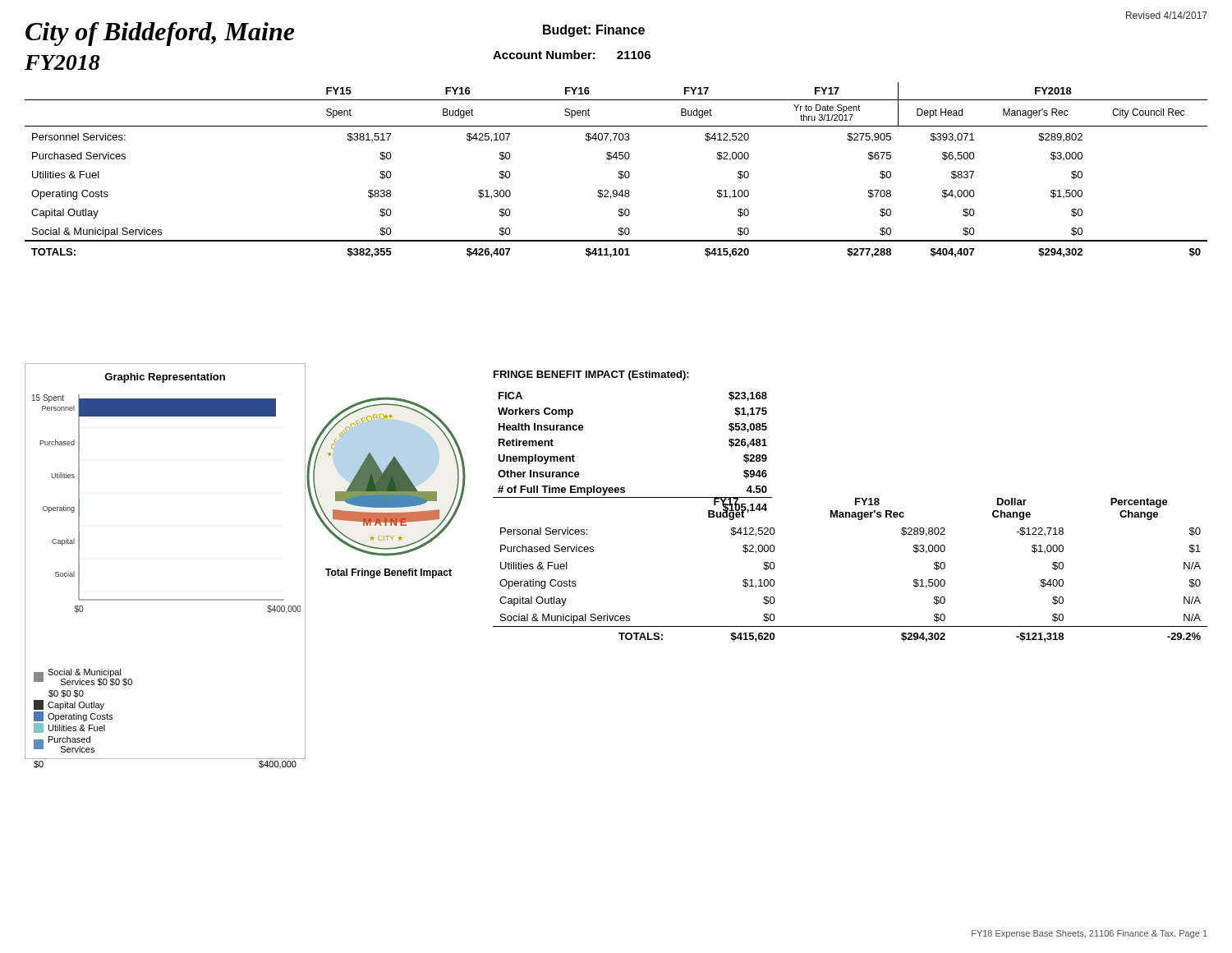This screenshot has width=1232, height=953.
Task: Navigate to the text starting "City of Biddeford,"
Action: [160, 31]
